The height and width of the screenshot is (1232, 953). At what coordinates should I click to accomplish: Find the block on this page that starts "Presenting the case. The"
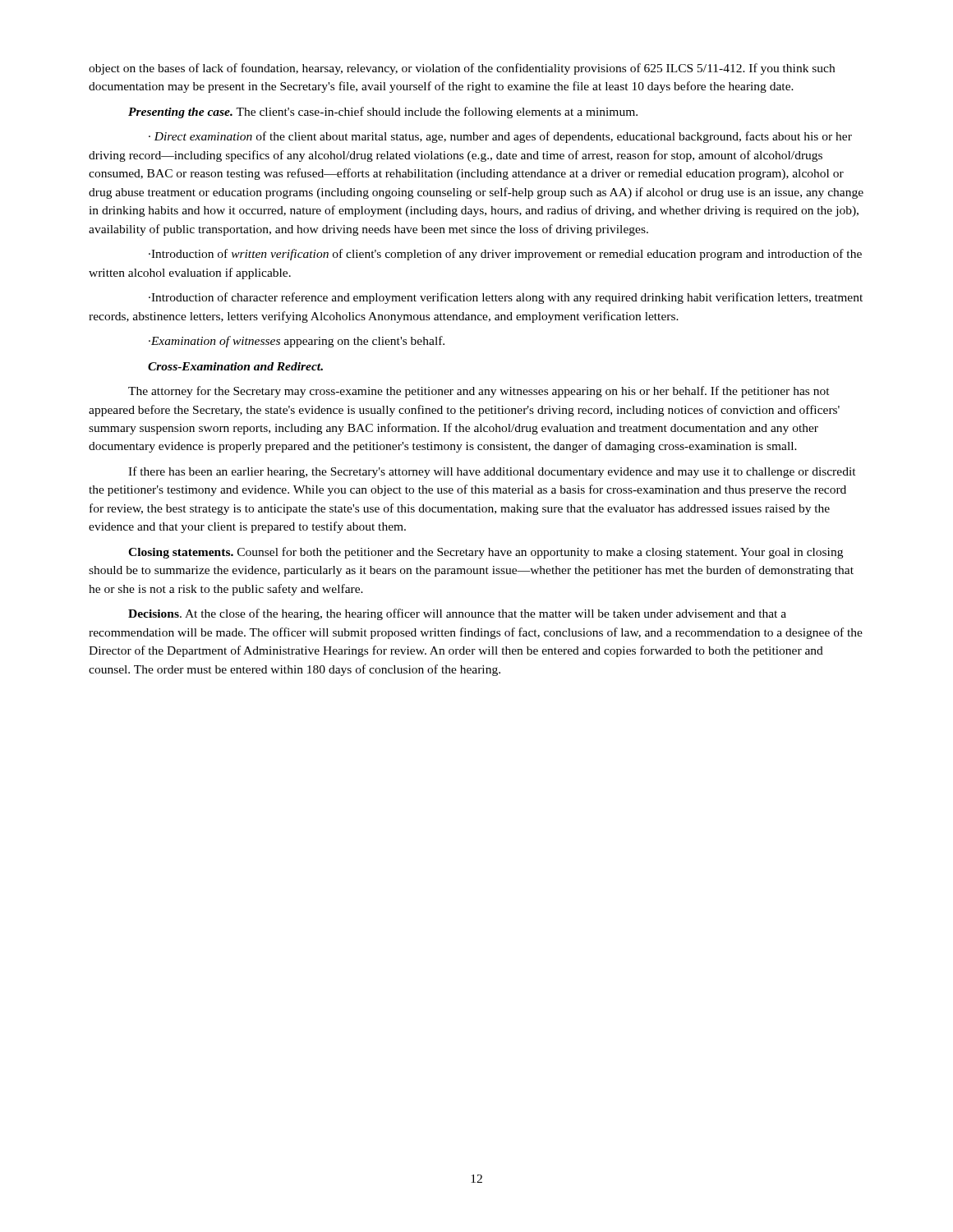point(476,112)
